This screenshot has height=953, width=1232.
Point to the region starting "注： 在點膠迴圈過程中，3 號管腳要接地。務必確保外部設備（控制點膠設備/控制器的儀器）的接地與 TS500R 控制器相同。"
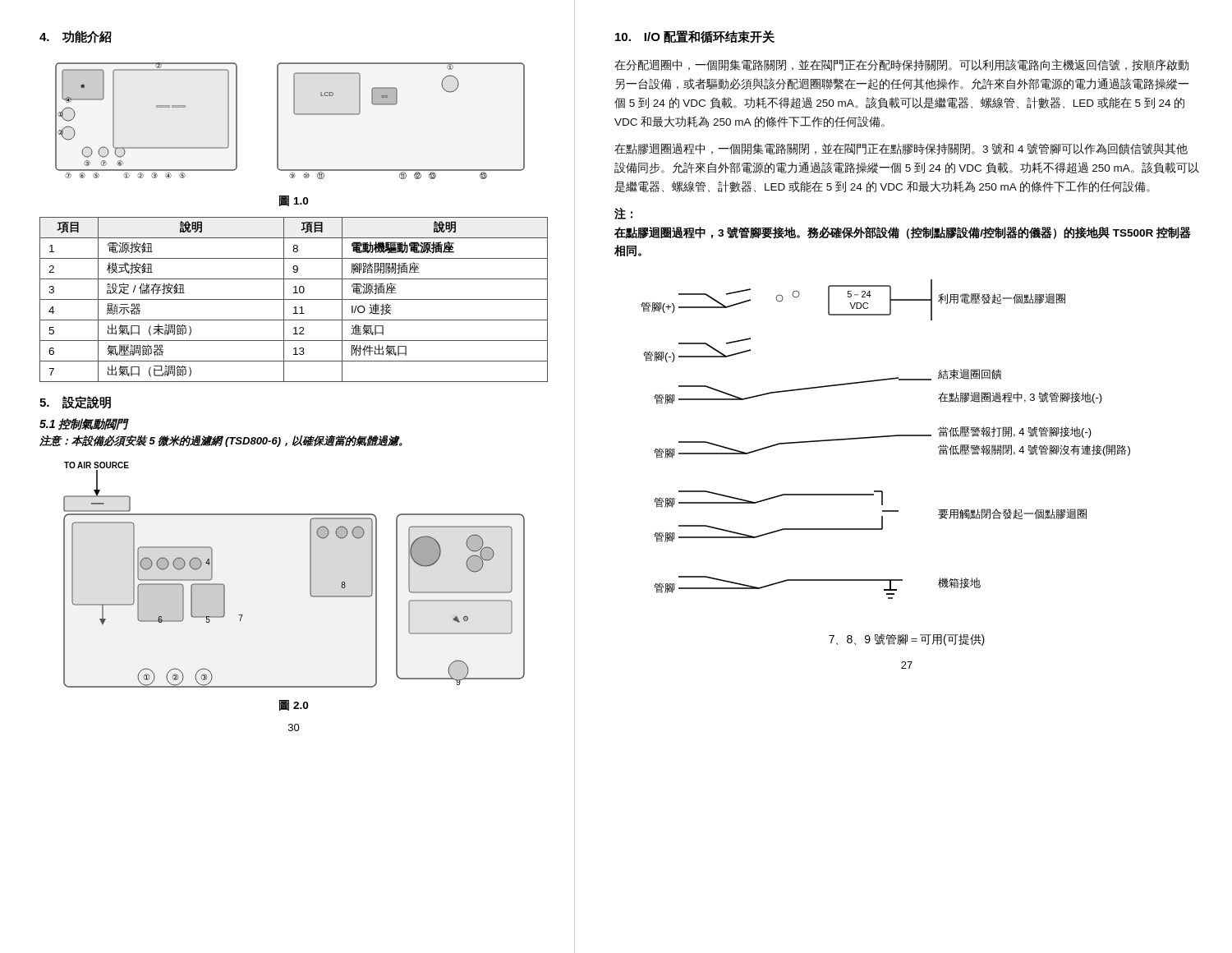903,232
